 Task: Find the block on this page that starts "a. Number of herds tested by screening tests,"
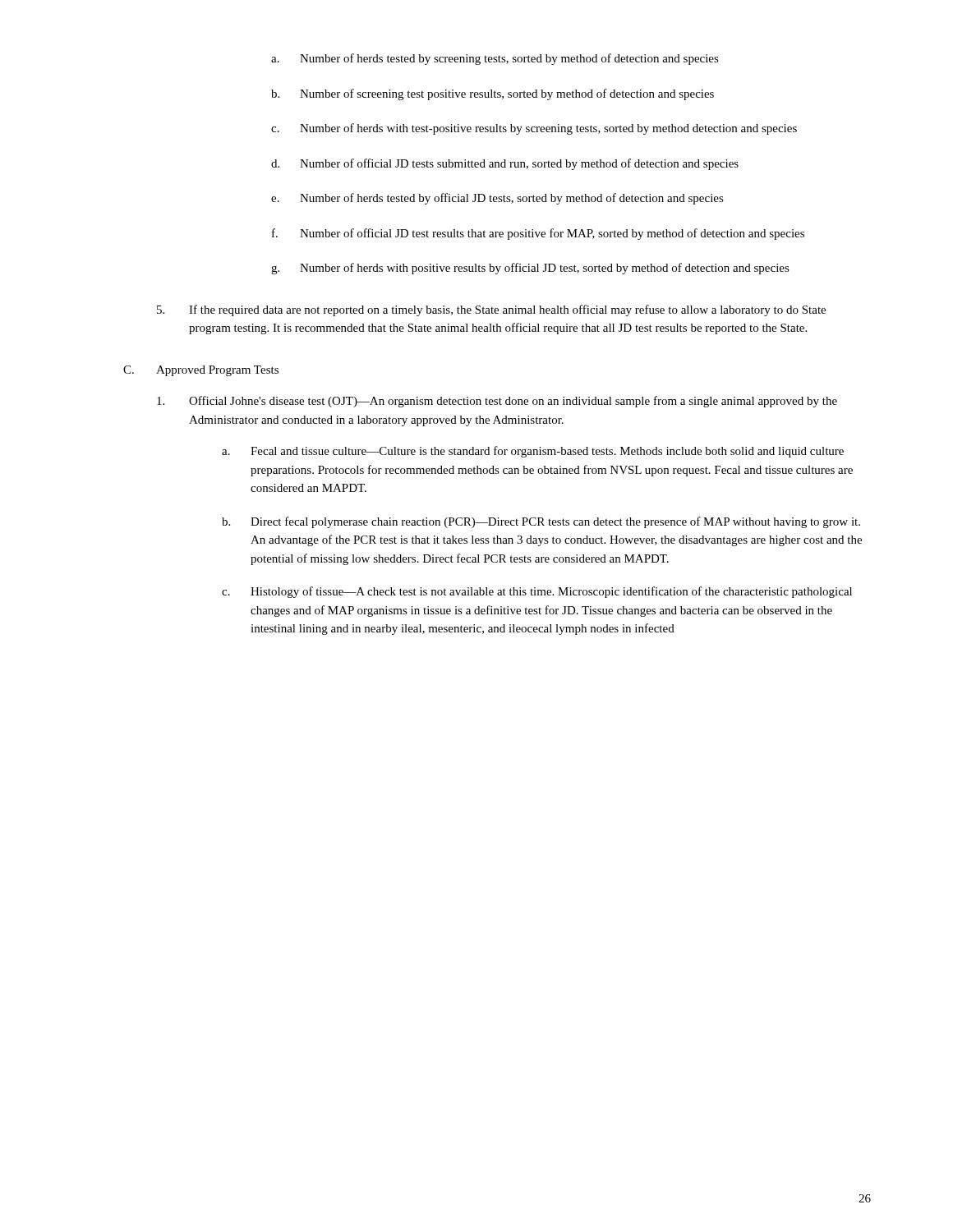pos(495,59)
